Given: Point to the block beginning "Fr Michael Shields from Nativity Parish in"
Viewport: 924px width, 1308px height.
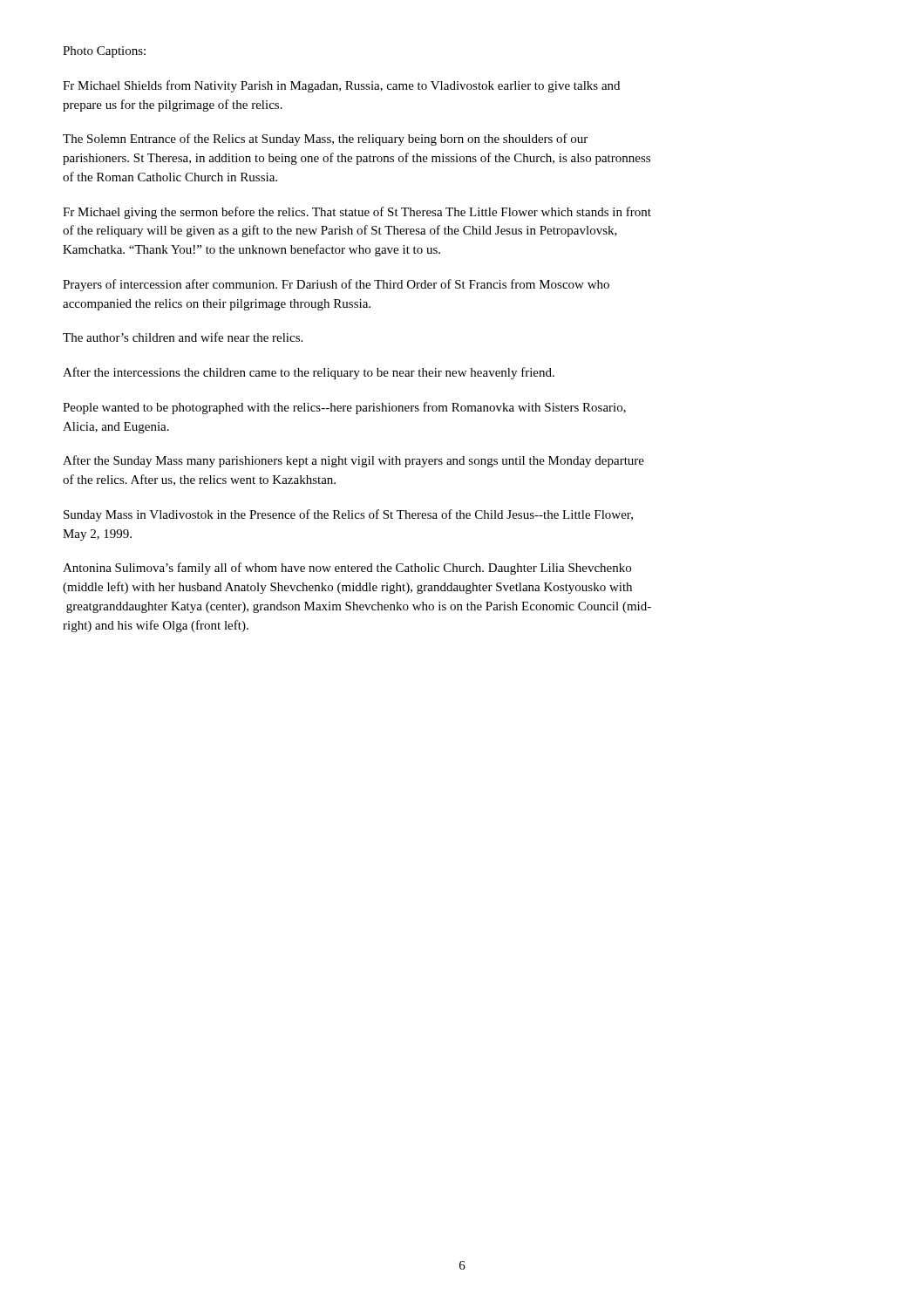Looking at the screenshot, I should point(342,95).
